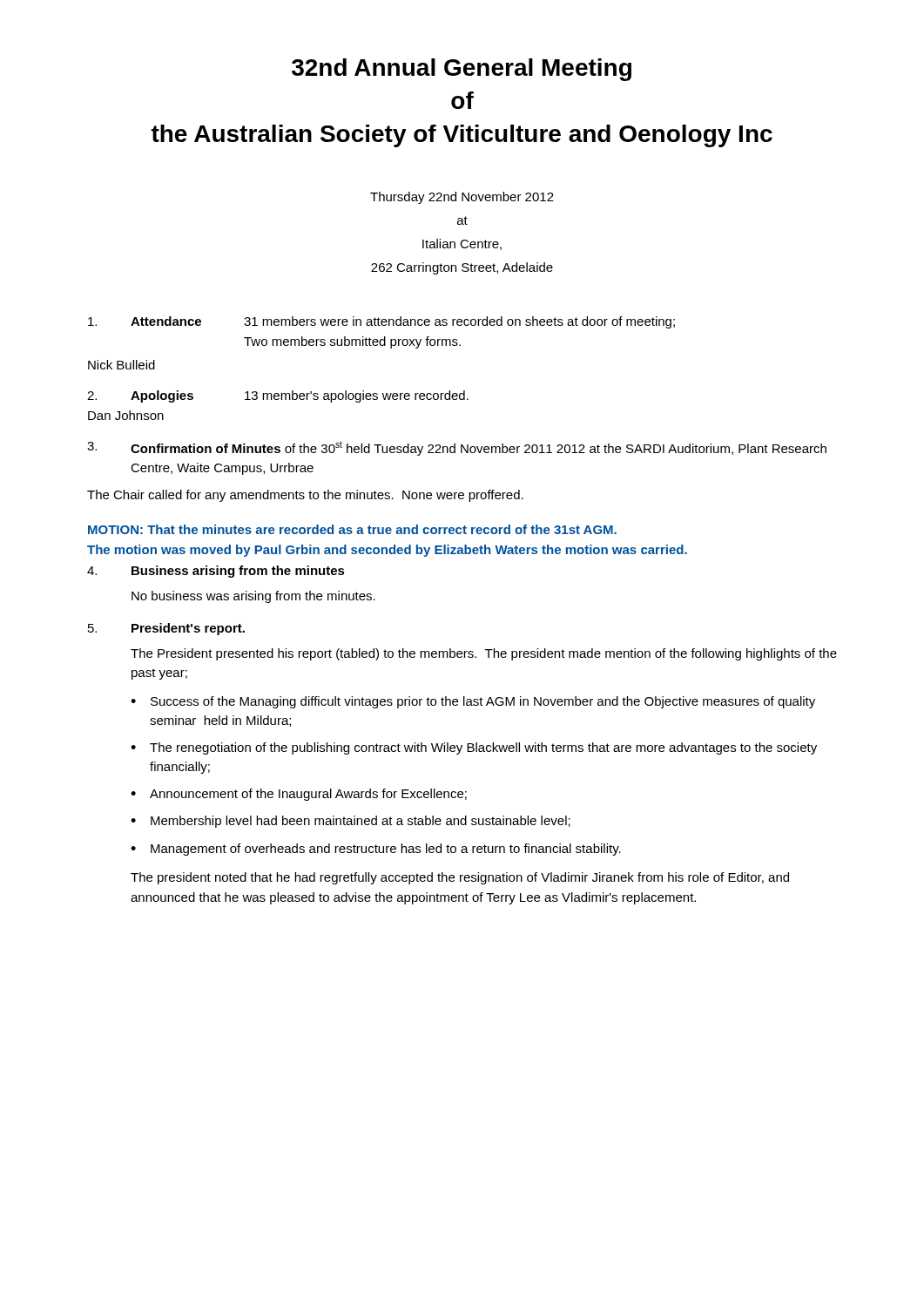Find the passage starting "• Announcement of"
924x1307 pixels.
point(299,795)
